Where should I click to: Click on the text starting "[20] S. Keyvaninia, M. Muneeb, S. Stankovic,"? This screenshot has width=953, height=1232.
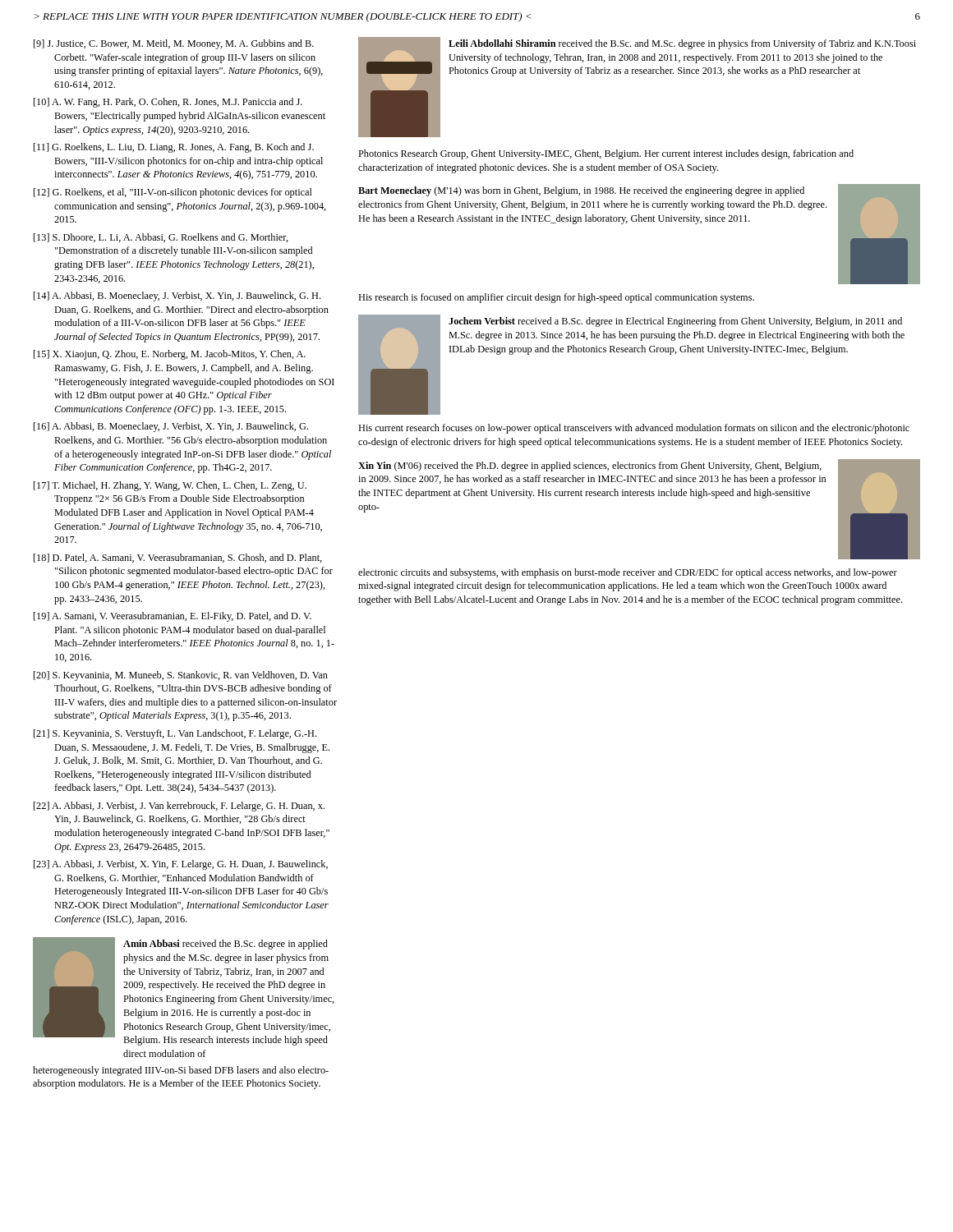(x=185, y=695)
